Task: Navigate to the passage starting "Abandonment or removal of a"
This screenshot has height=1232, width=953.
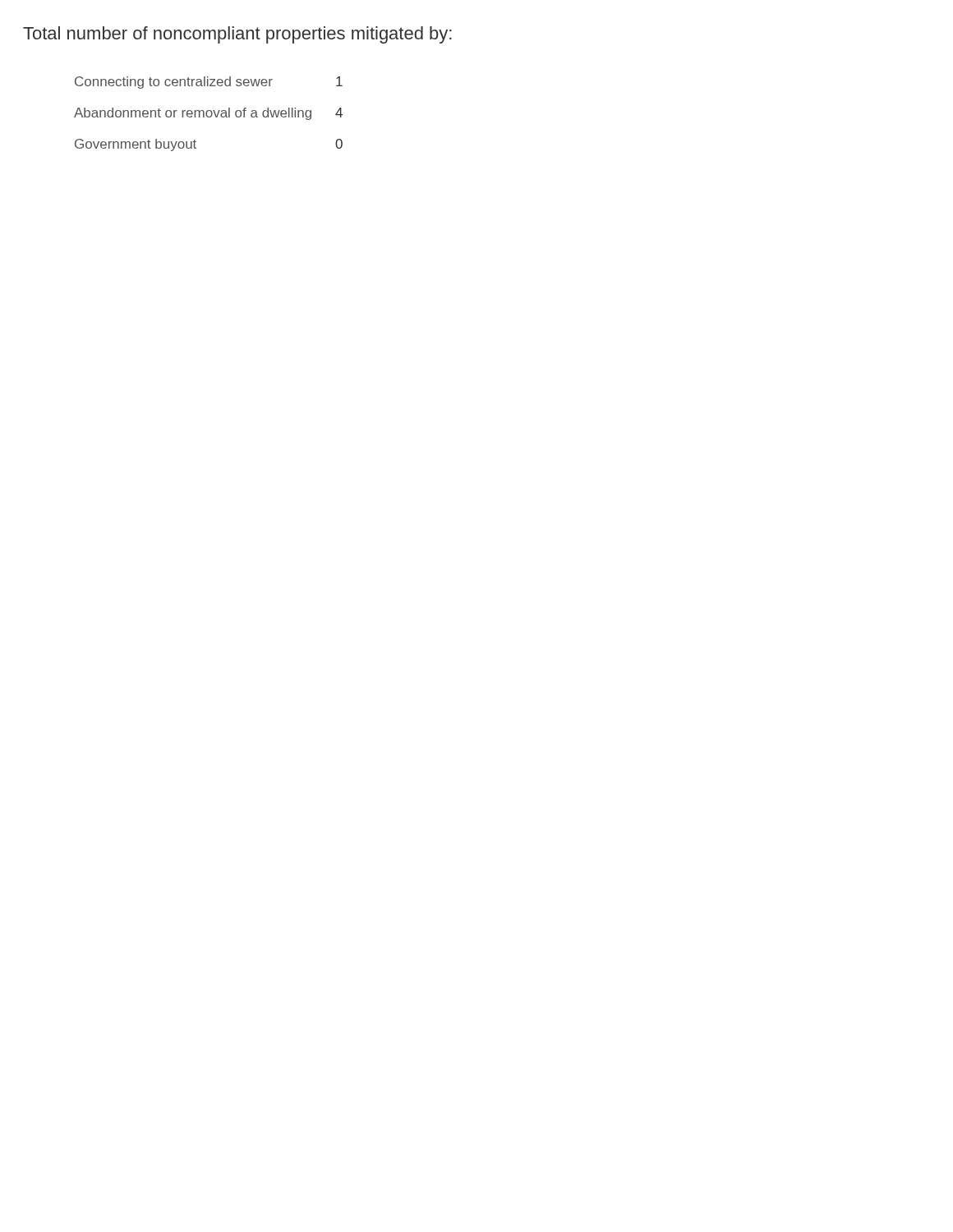Action: [x=208, y=113]
